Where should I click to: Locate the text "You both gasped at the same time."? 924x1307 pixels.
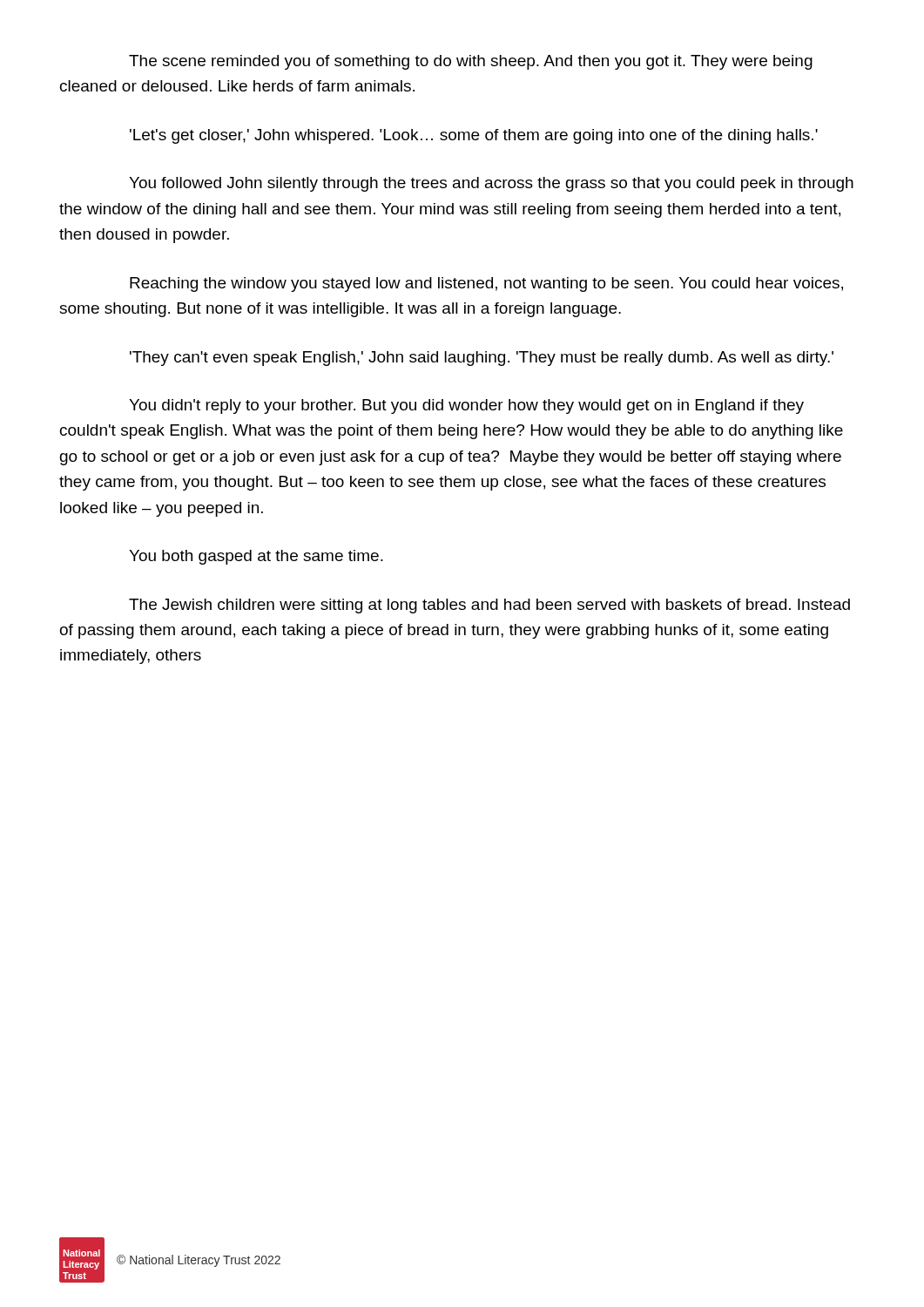coord(256,556)
